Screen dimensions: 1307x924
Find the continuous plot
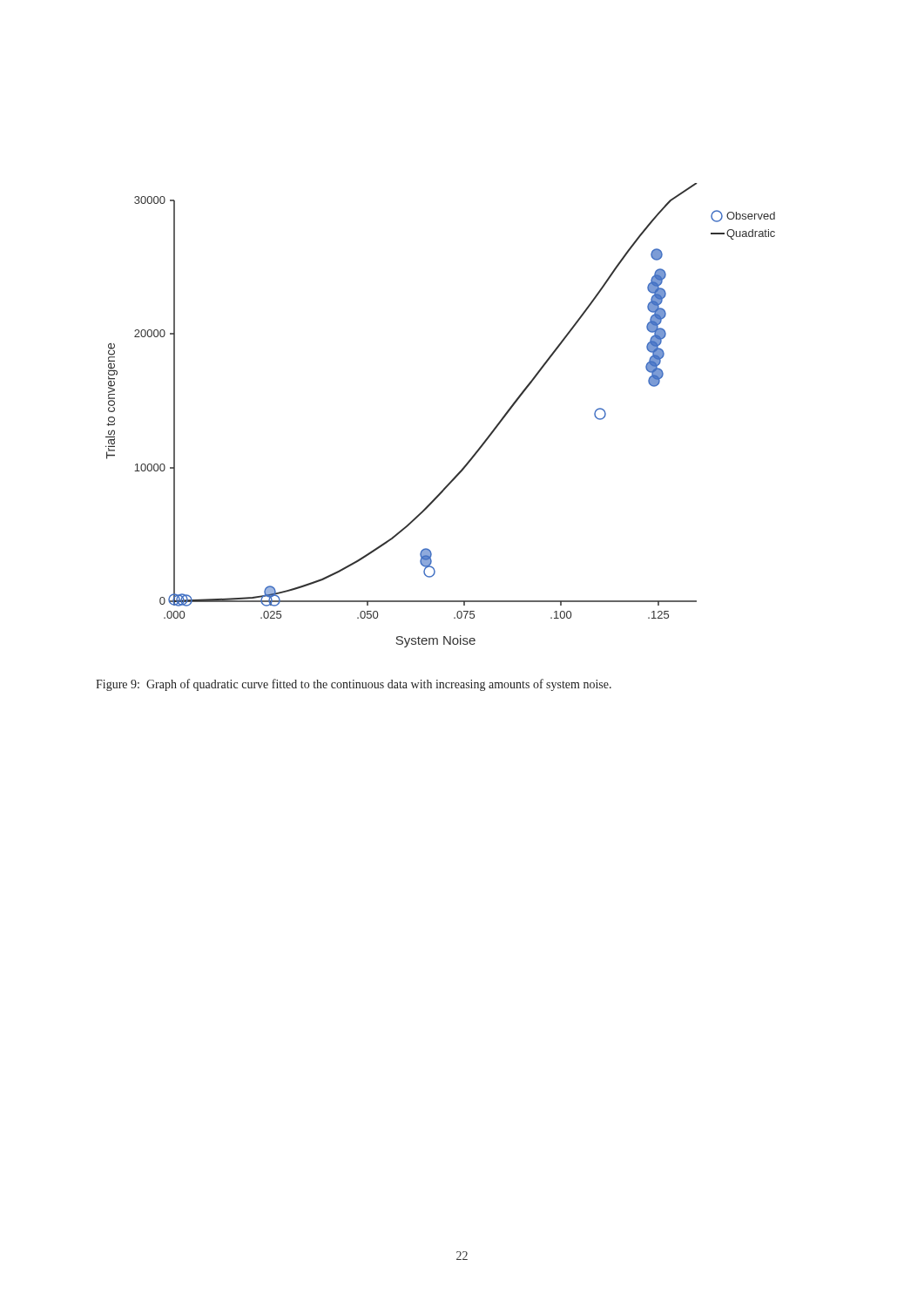(x=444, y=423)
